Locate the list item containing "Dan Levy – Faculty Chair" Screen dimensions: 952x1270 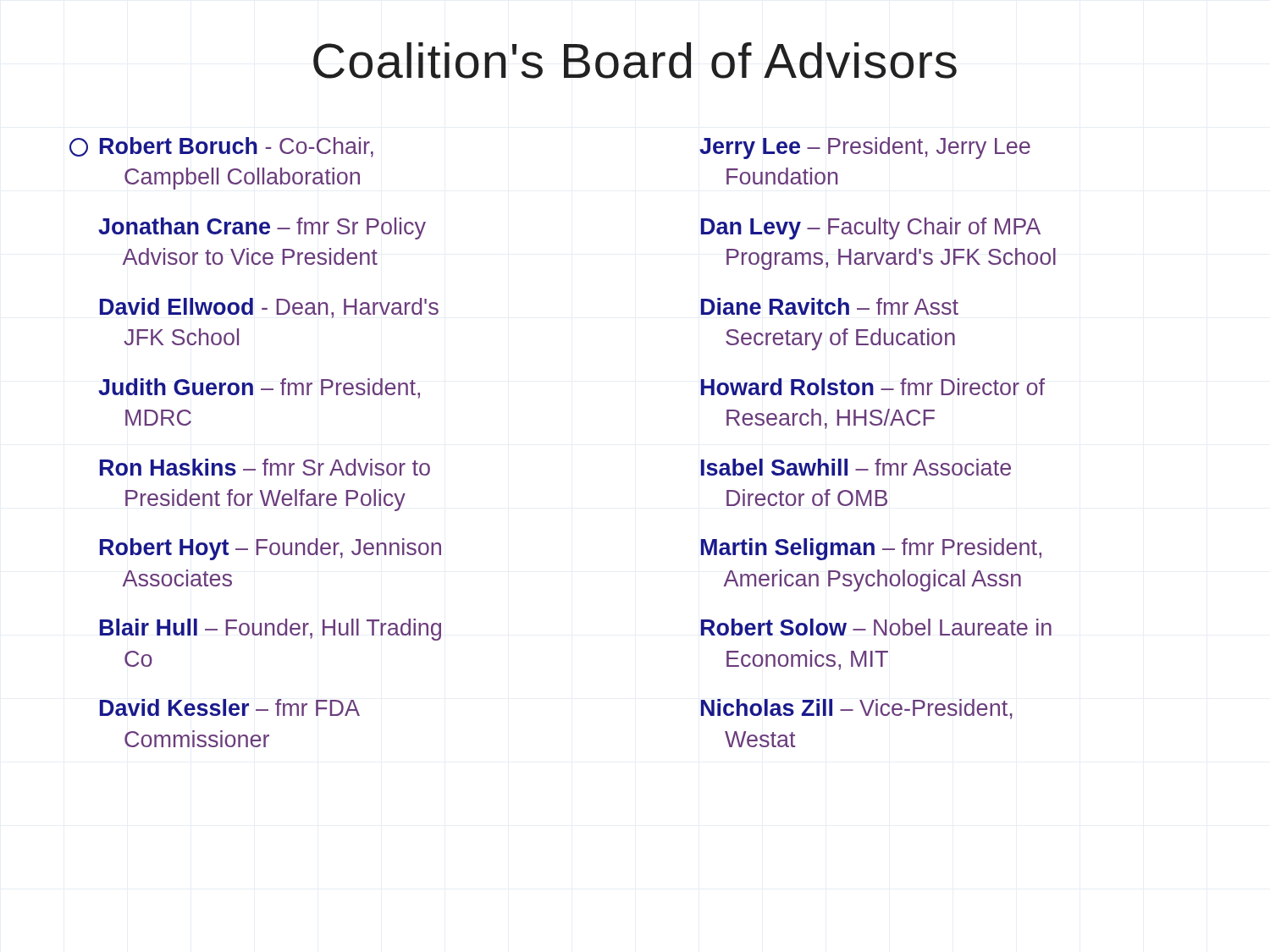click(x=878, y=242)
